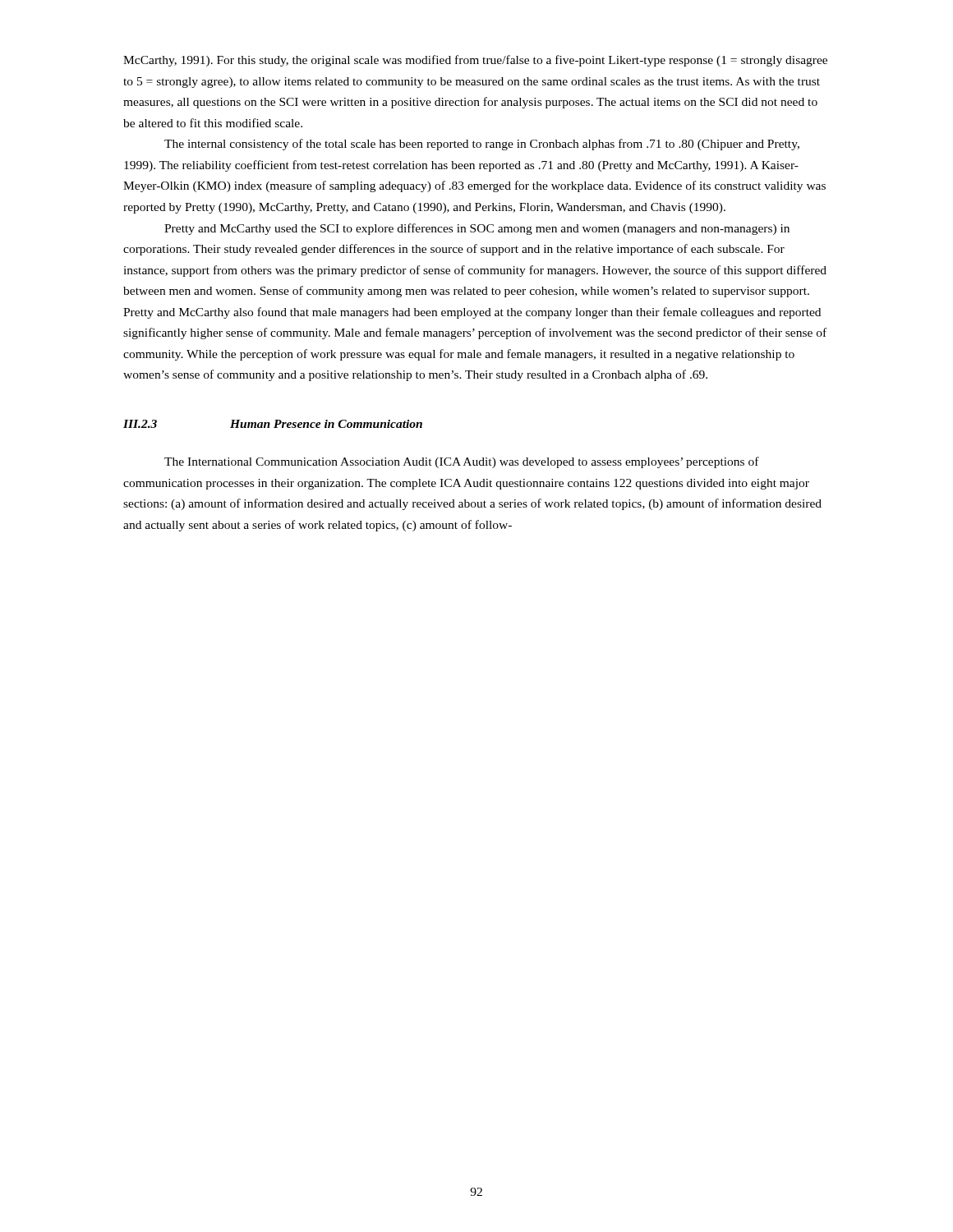Select the block starting "The internal consistency of the"
Image resolution: width=953 pixels, height=1232 pixels.
tap(476, 175)
